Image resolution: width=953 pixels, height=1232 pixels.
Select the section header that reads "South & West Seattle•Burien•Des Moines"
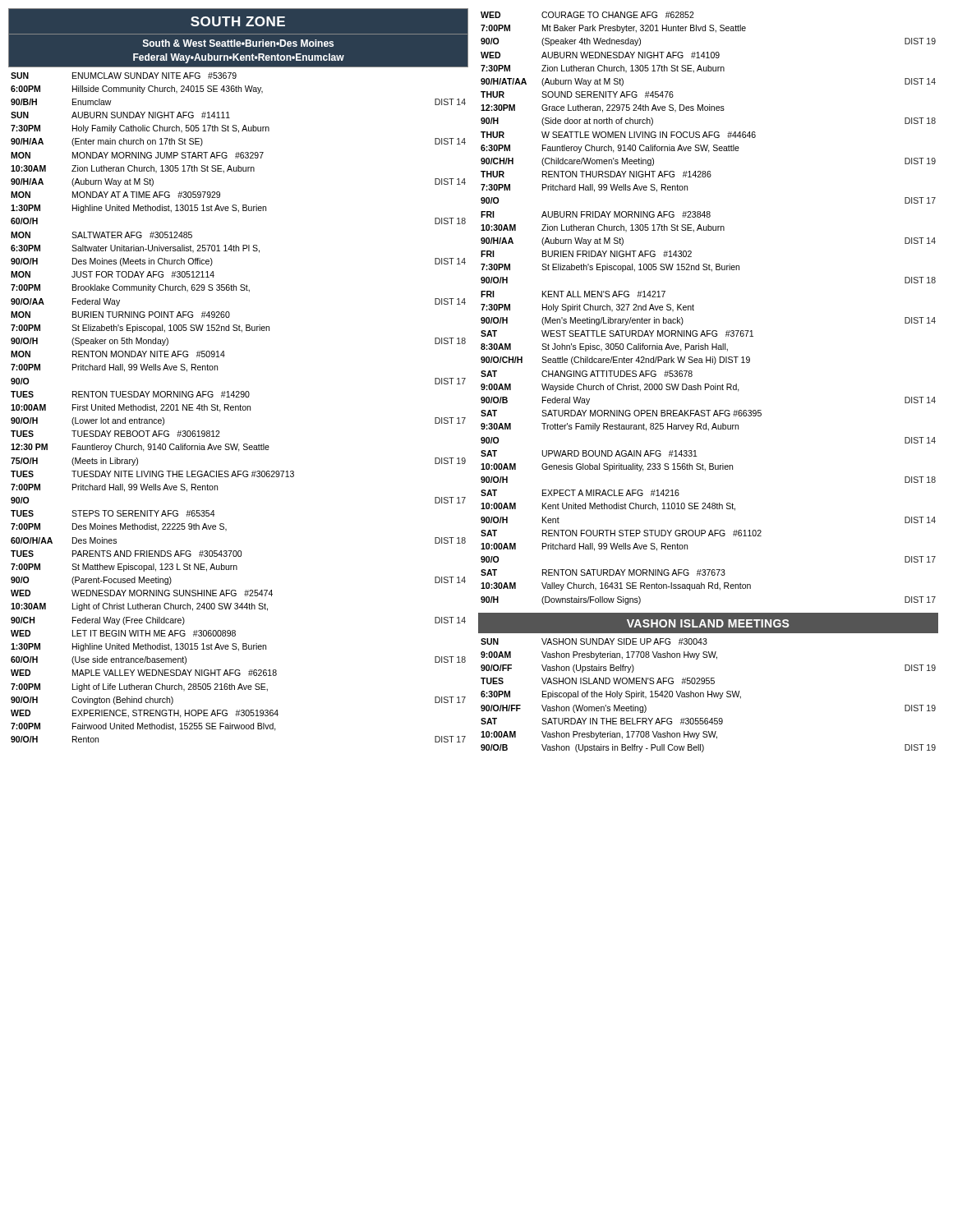(238, 50)
